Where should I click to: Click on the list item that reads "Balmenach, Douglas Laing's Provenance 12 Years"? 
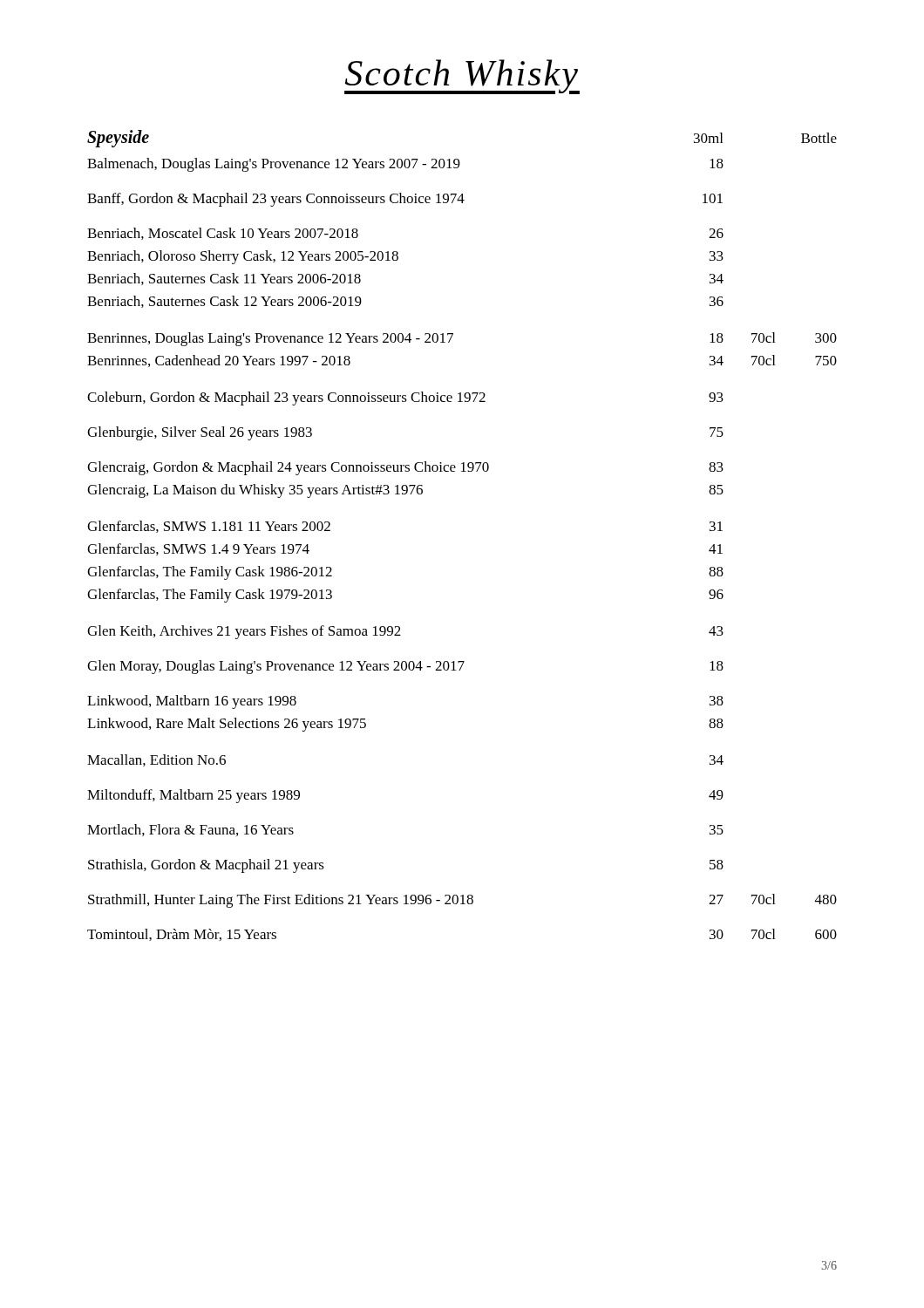pyautogui.click(x=405, y=164)
